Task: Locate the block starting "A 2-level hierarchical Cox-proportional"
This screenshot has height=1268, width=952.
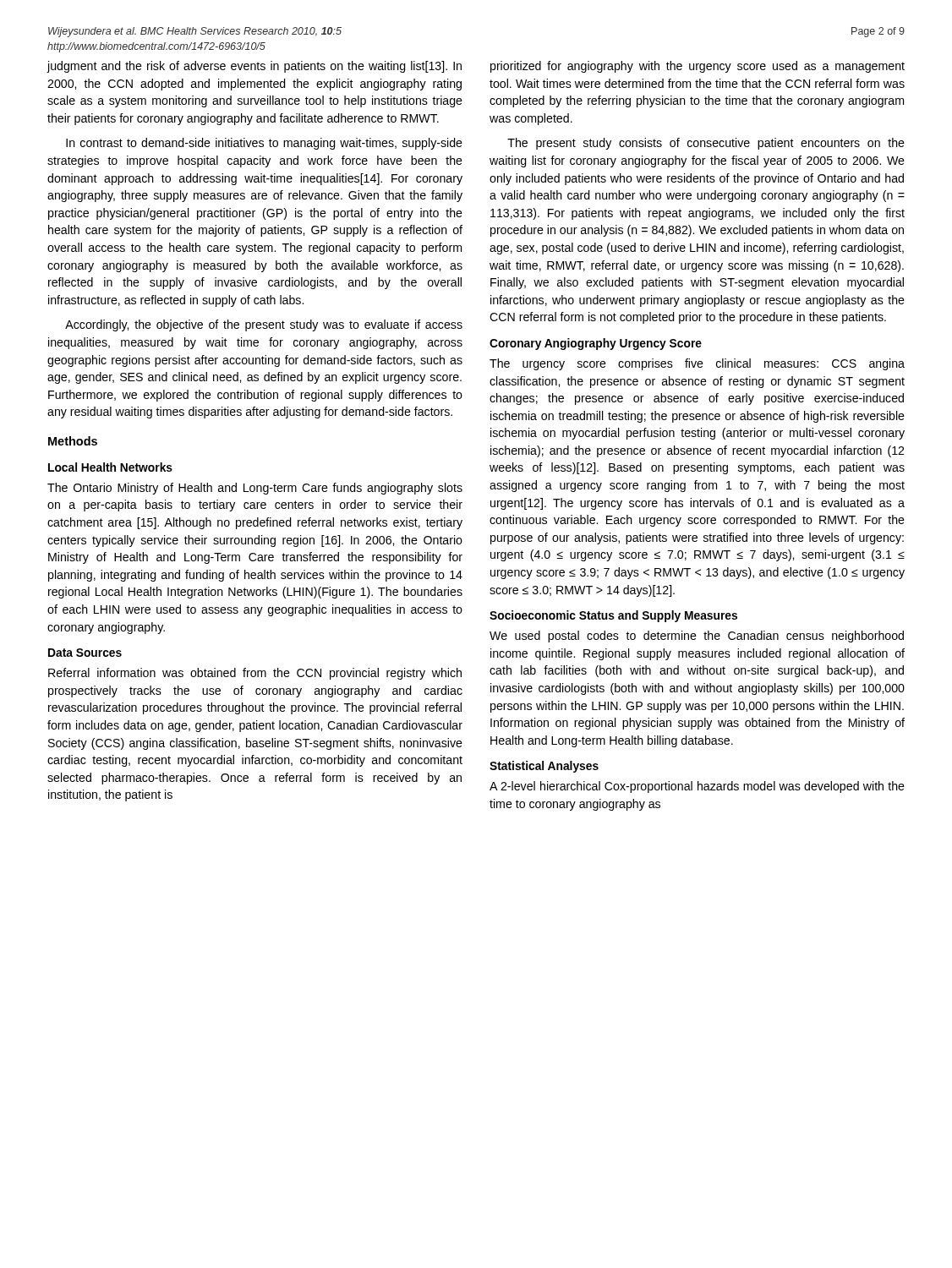Action: pos(697,795)
